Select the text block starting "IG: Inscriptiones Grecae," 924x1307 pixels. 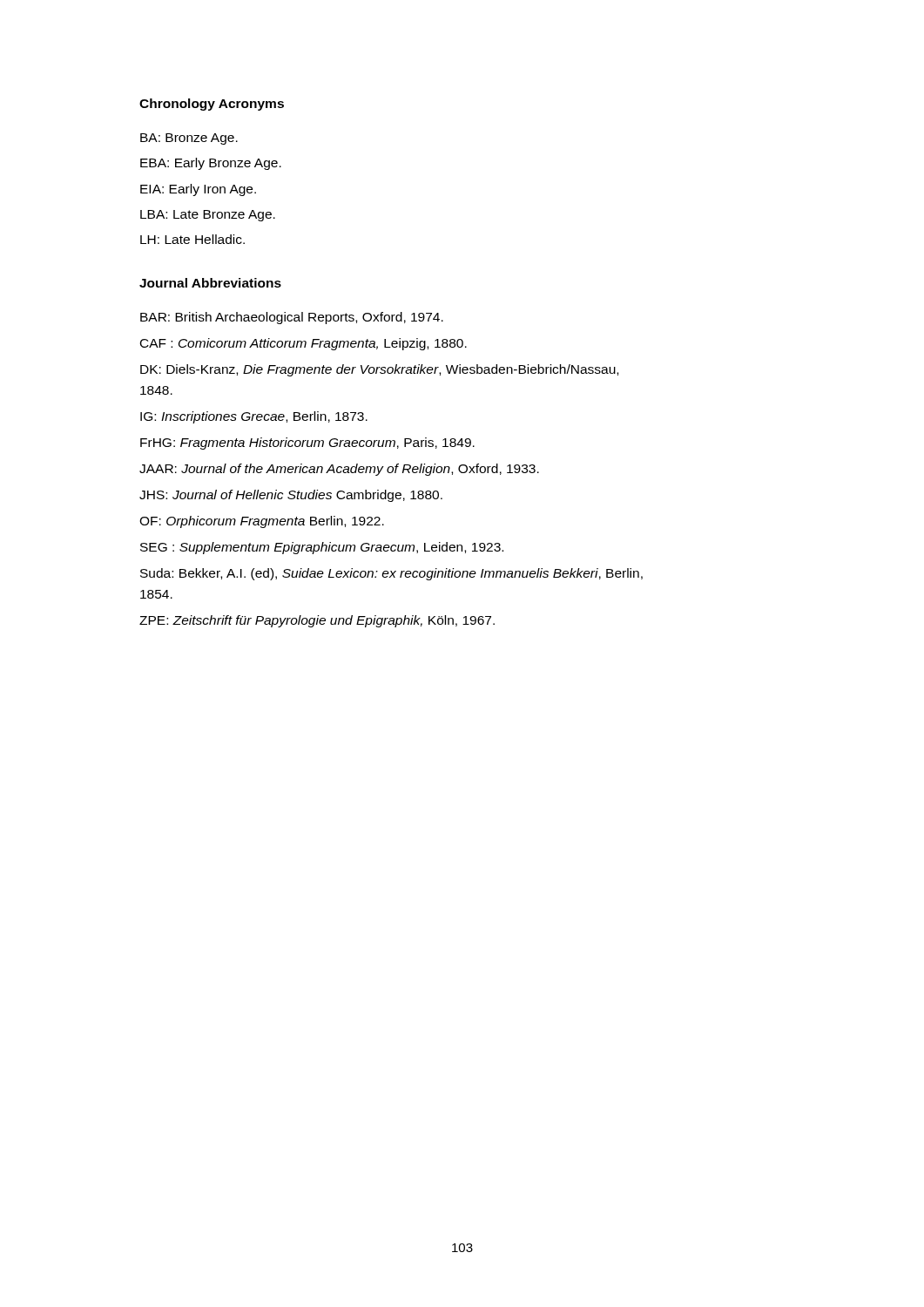[x=254, y=416]
